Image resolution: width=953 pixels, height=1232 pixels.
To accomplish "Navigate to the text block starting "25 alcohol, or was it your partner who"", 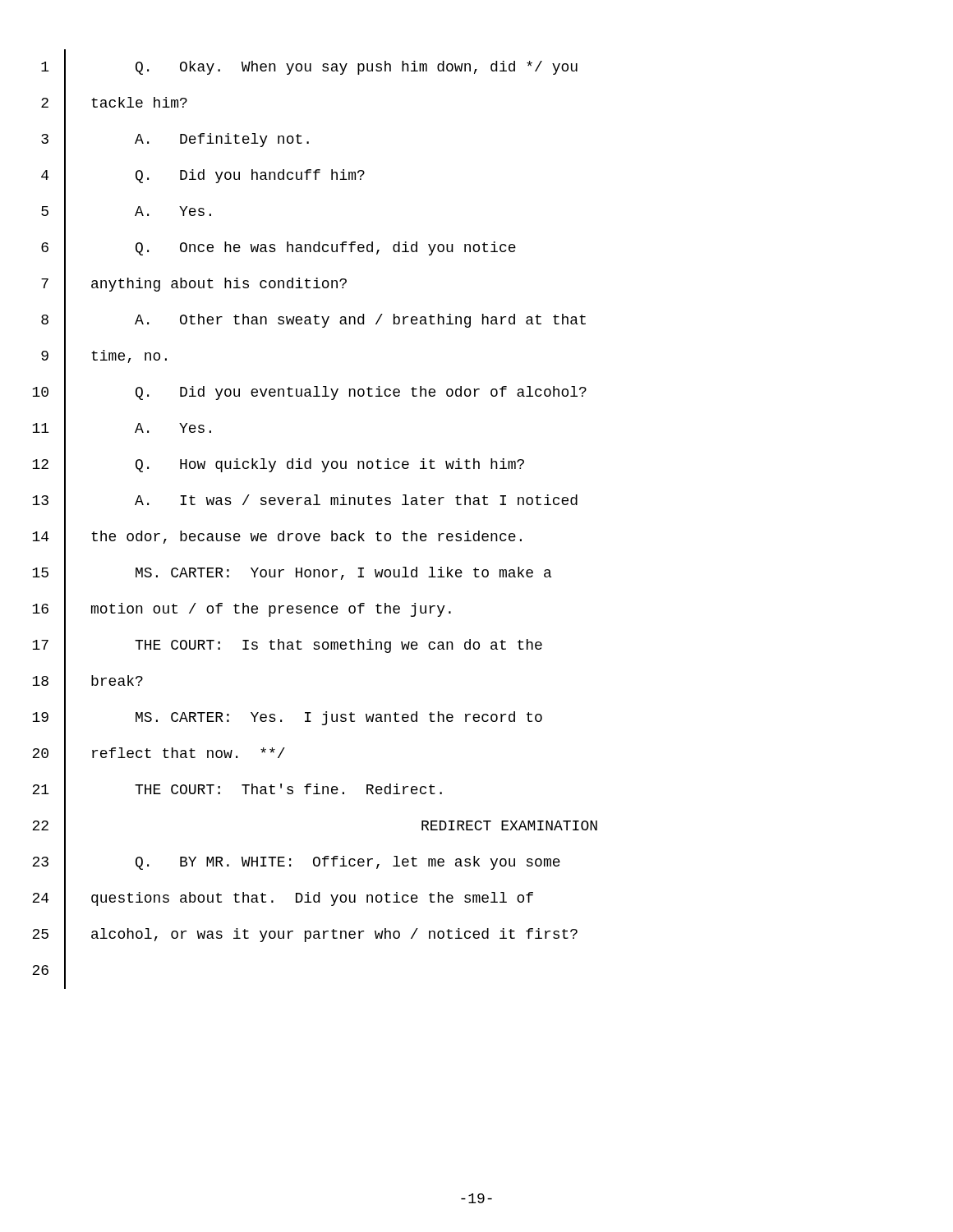I will click(x=476, y=935).
